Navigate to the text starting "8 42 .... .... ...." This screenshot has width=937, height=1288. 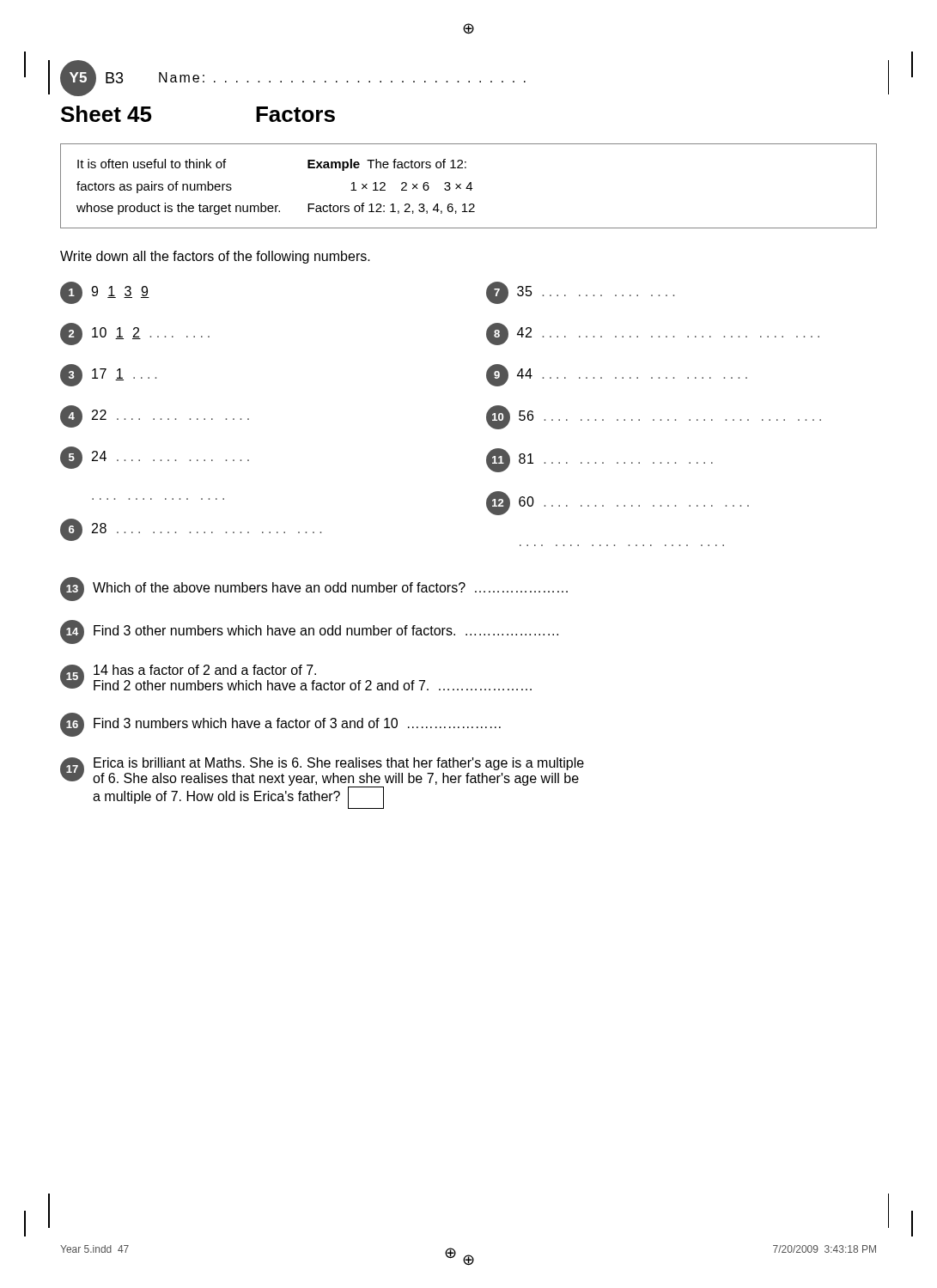pos(655,334)
